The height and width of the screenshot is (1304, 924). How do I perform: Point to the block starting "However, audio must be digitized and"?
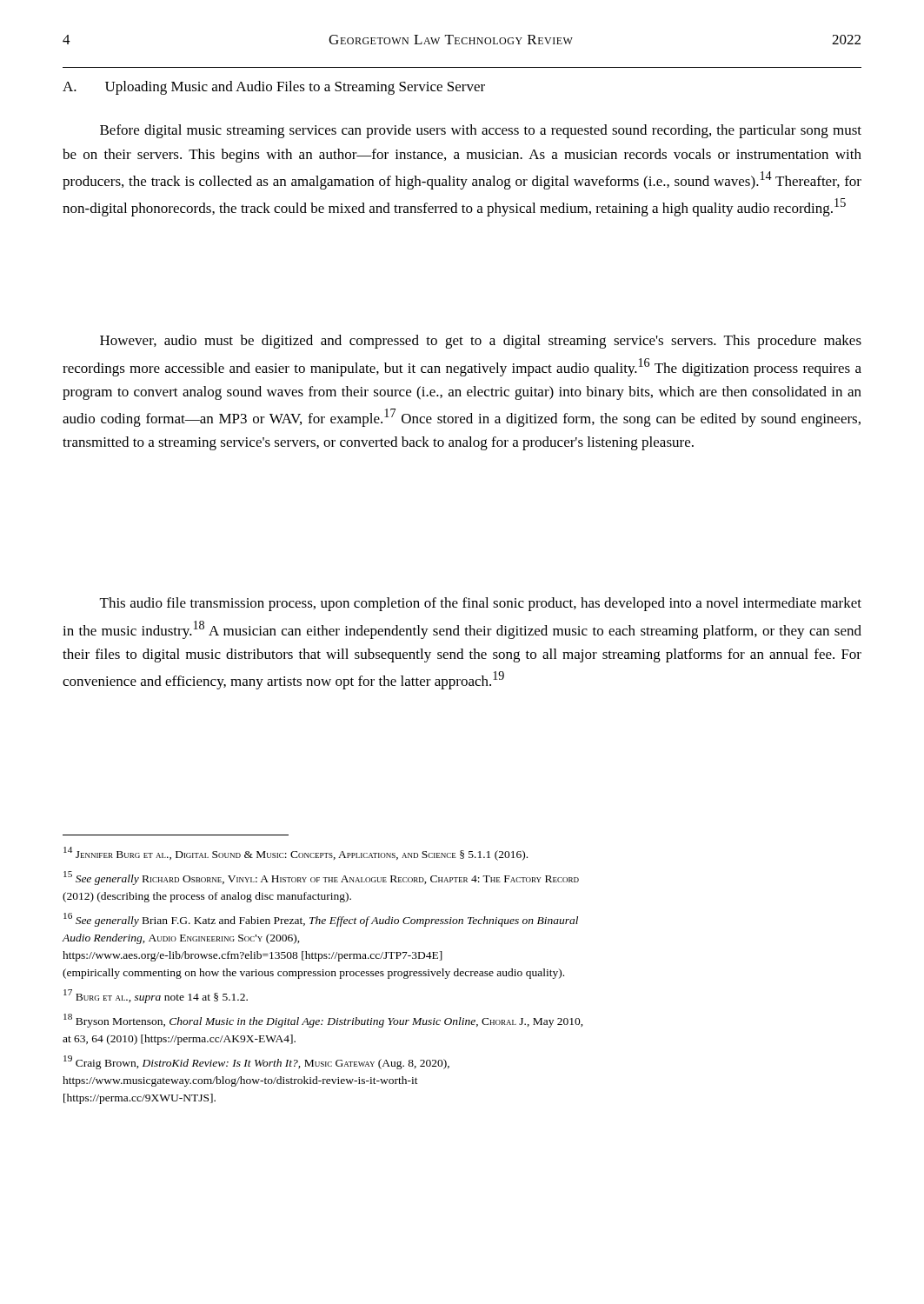(x=462, y=392)
